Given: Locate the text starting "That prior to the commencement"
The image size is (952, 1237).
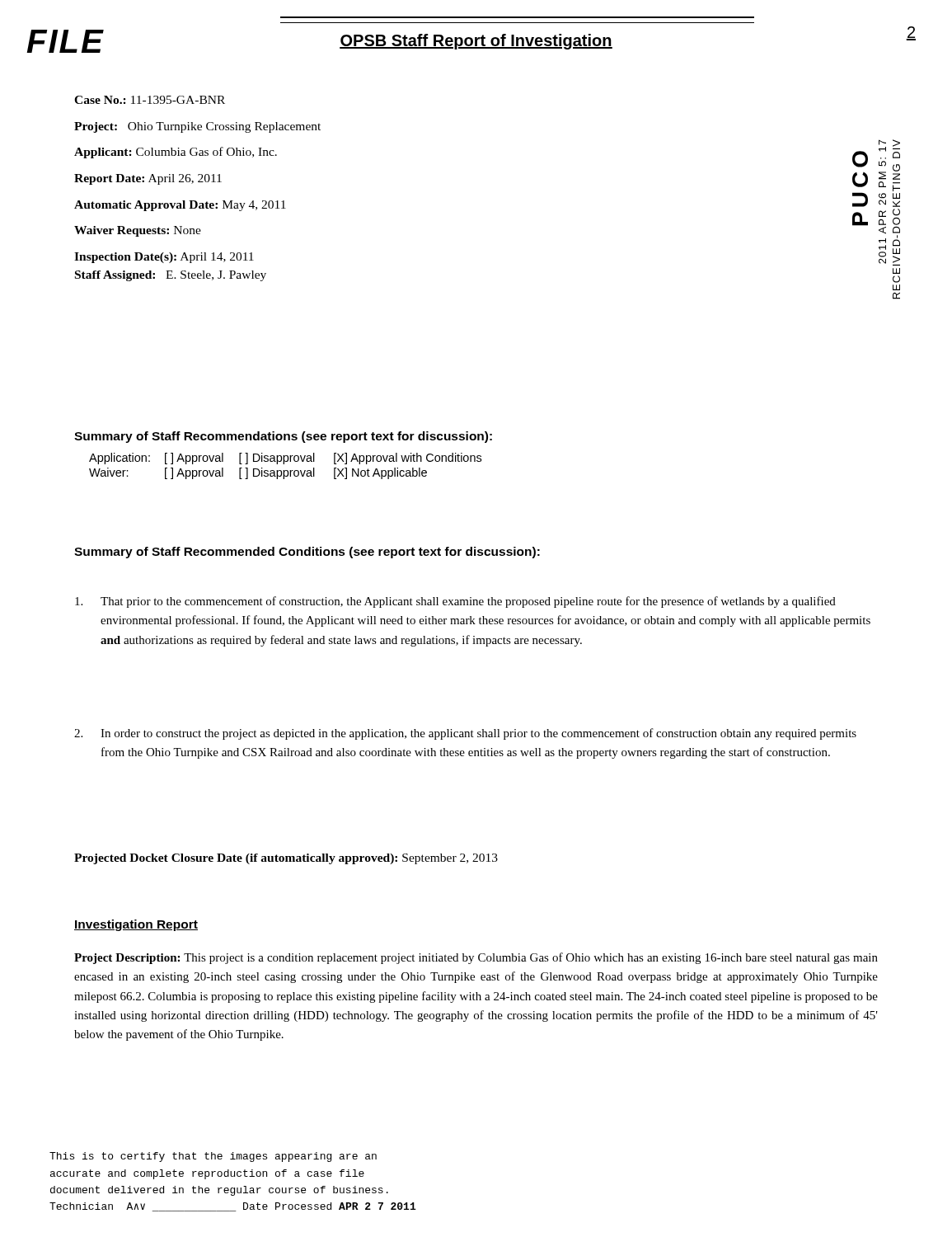Looking at the screenshot, I should tap(476, 621).
